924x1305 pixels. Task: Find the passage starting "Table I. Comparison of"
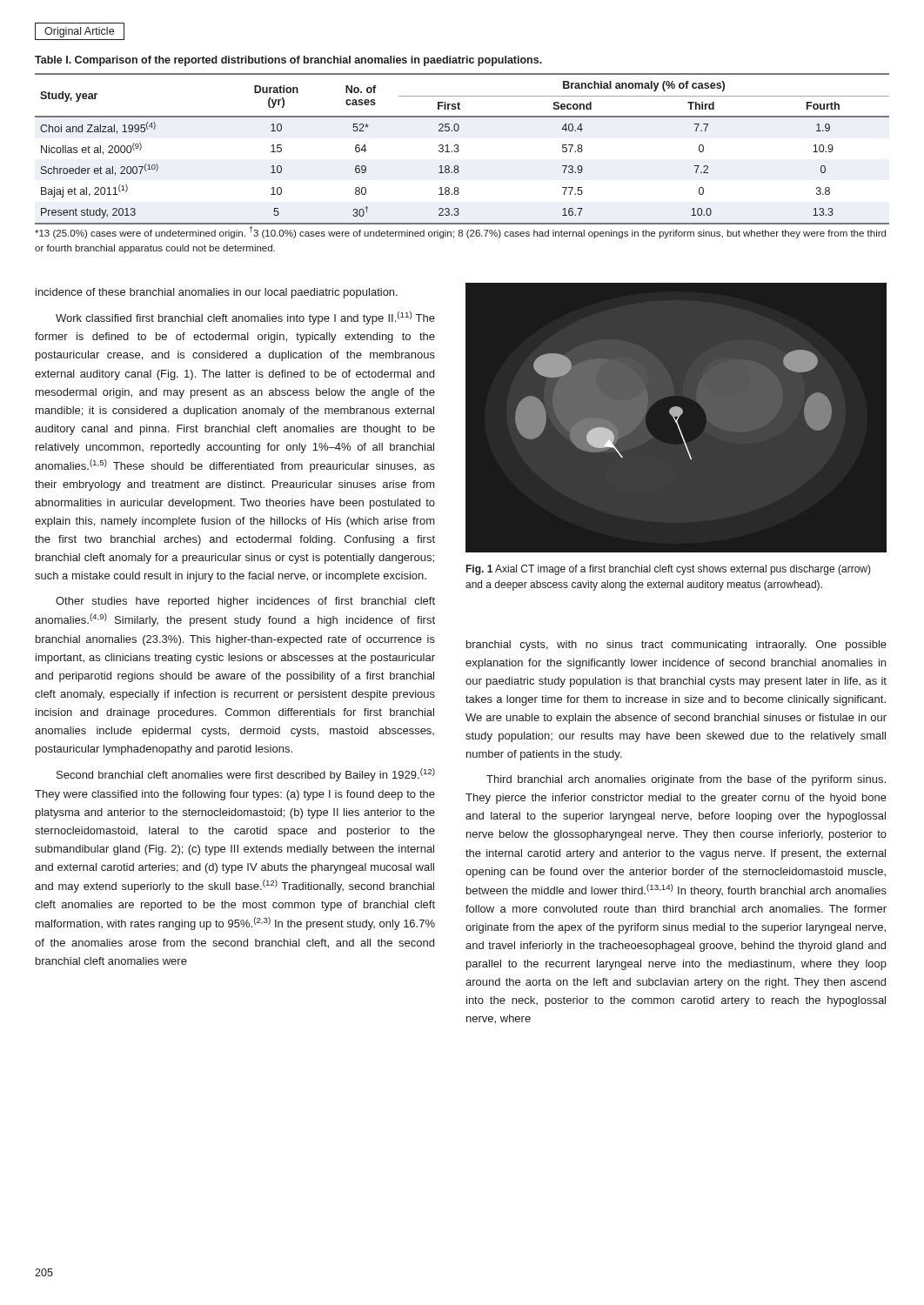[289, 60]
